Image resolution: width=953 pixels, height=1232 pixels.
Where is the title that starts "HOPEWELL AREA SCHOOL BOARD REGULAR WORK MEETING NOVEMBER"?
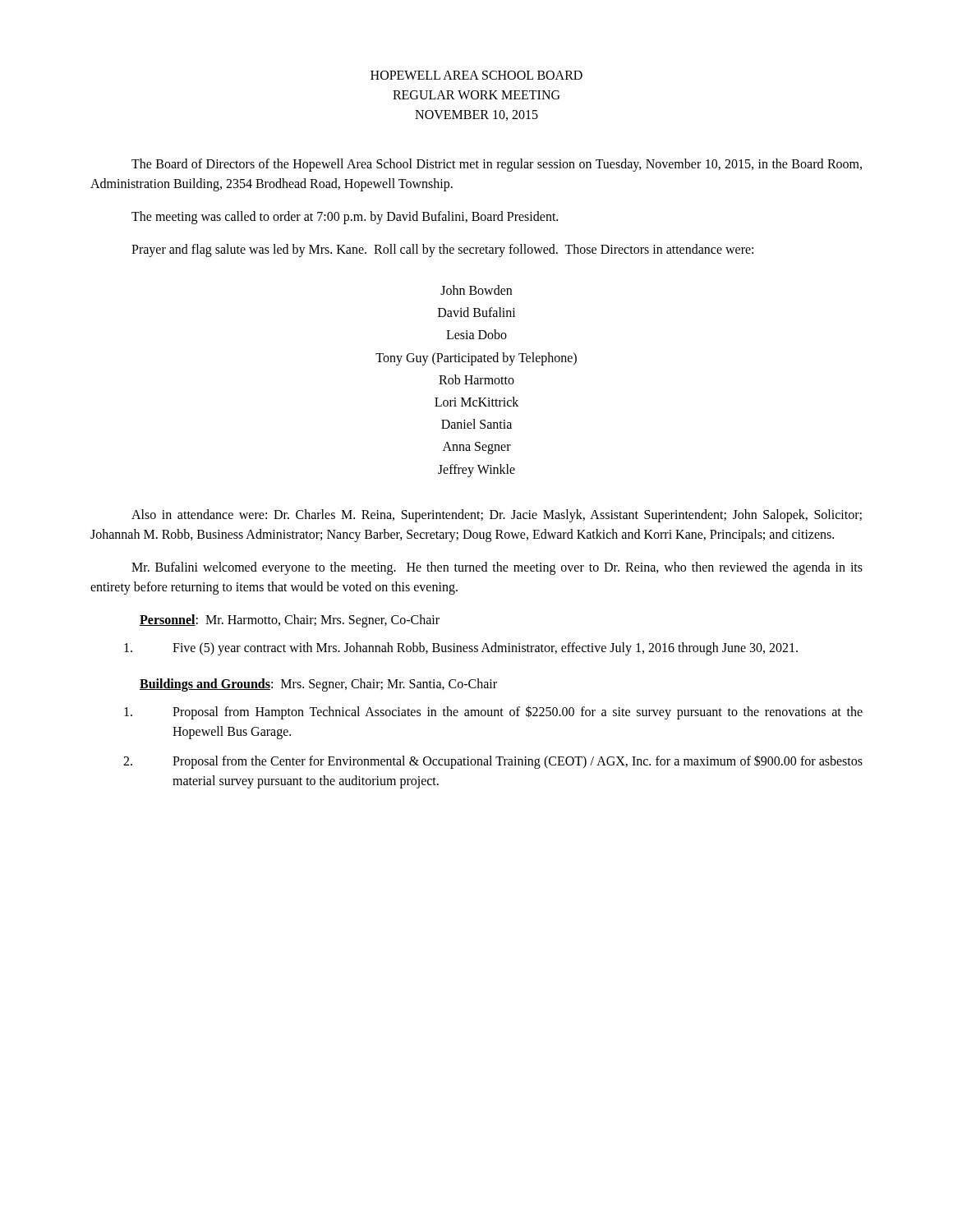476,95
